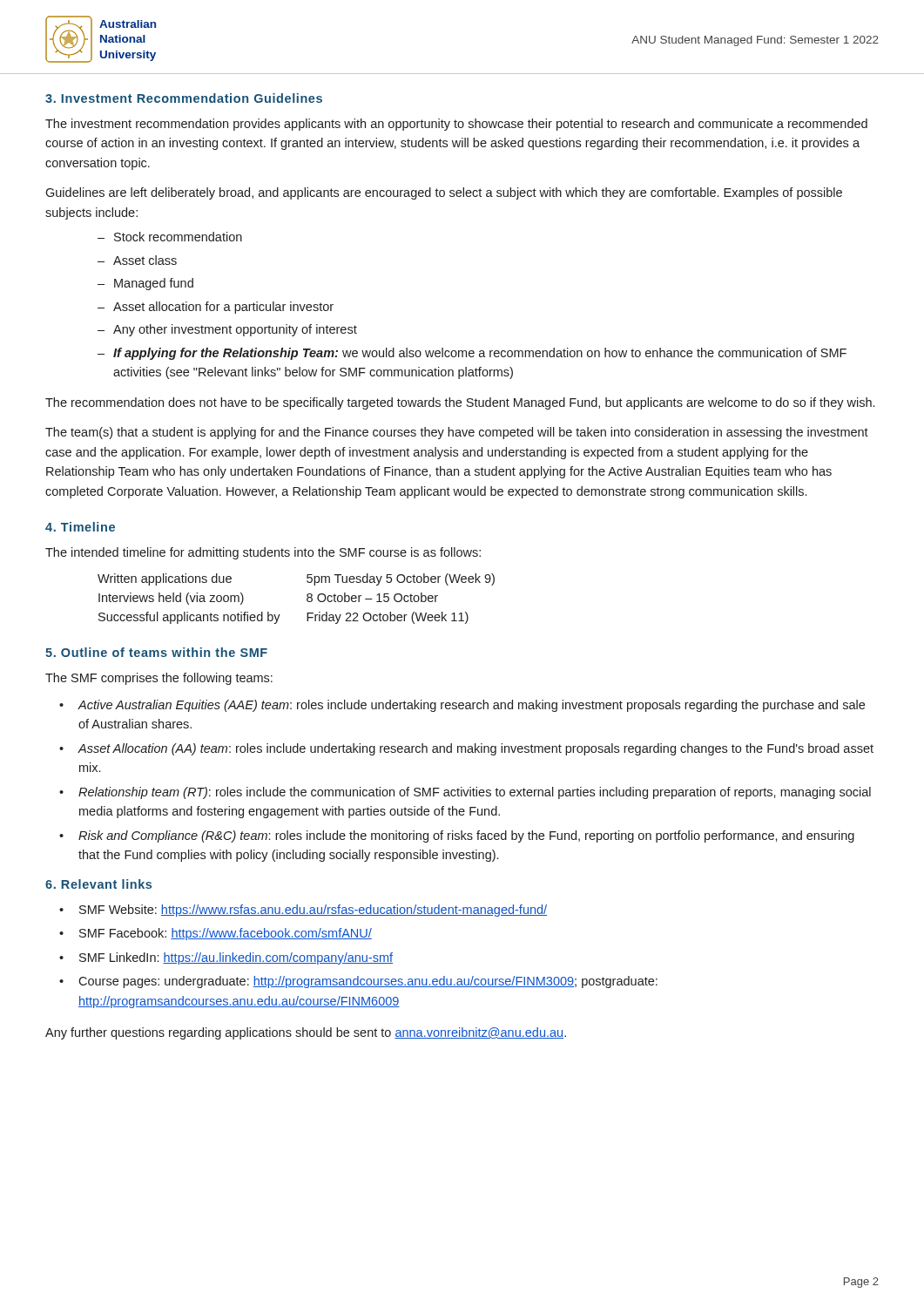Screen dimensions: 1307x924
Task: Select the list item containing "–Any other investment opportunity of interest"
Action: (x=227, y=330)
